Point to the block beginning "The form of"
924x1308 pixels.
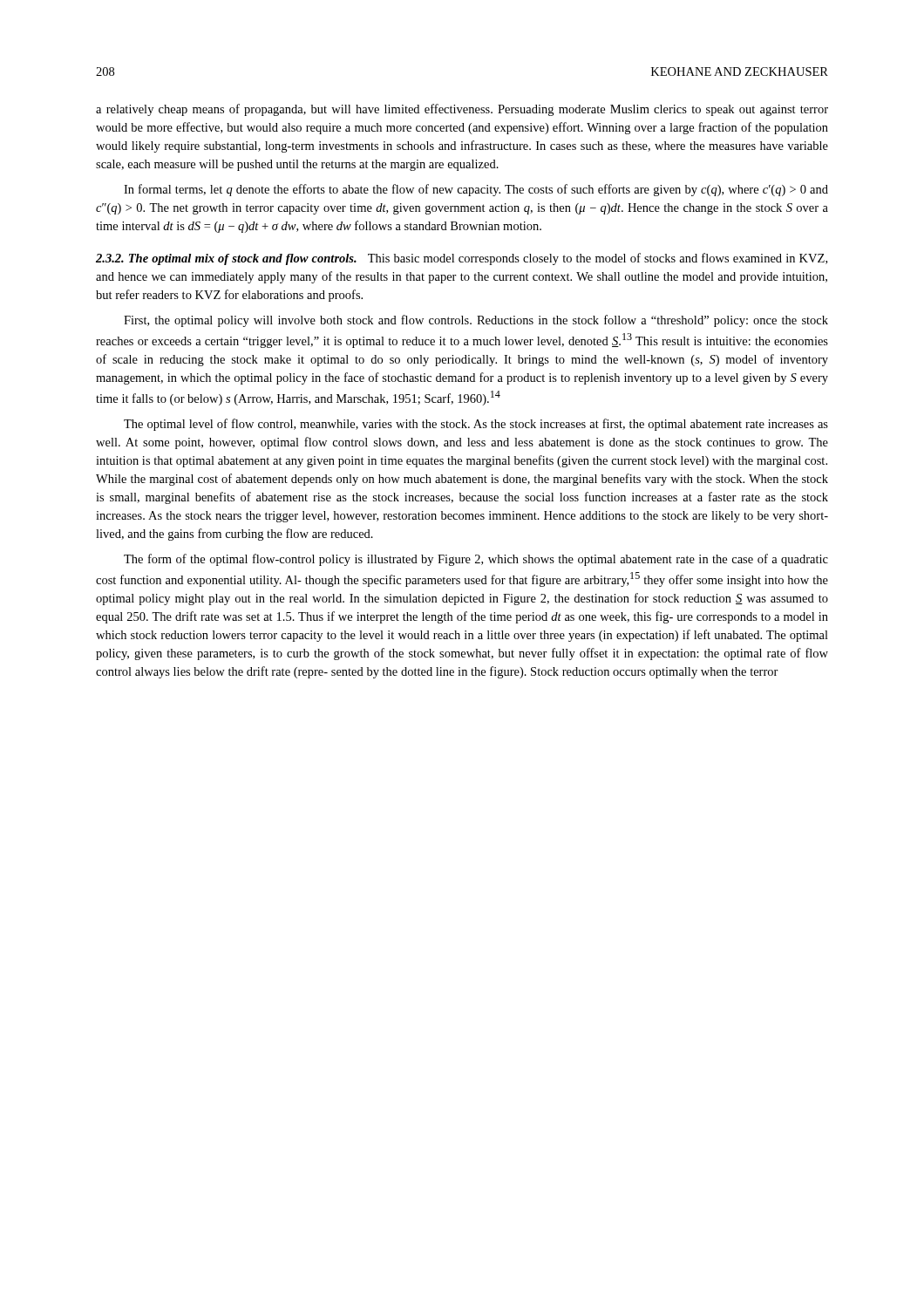(462, 616)
